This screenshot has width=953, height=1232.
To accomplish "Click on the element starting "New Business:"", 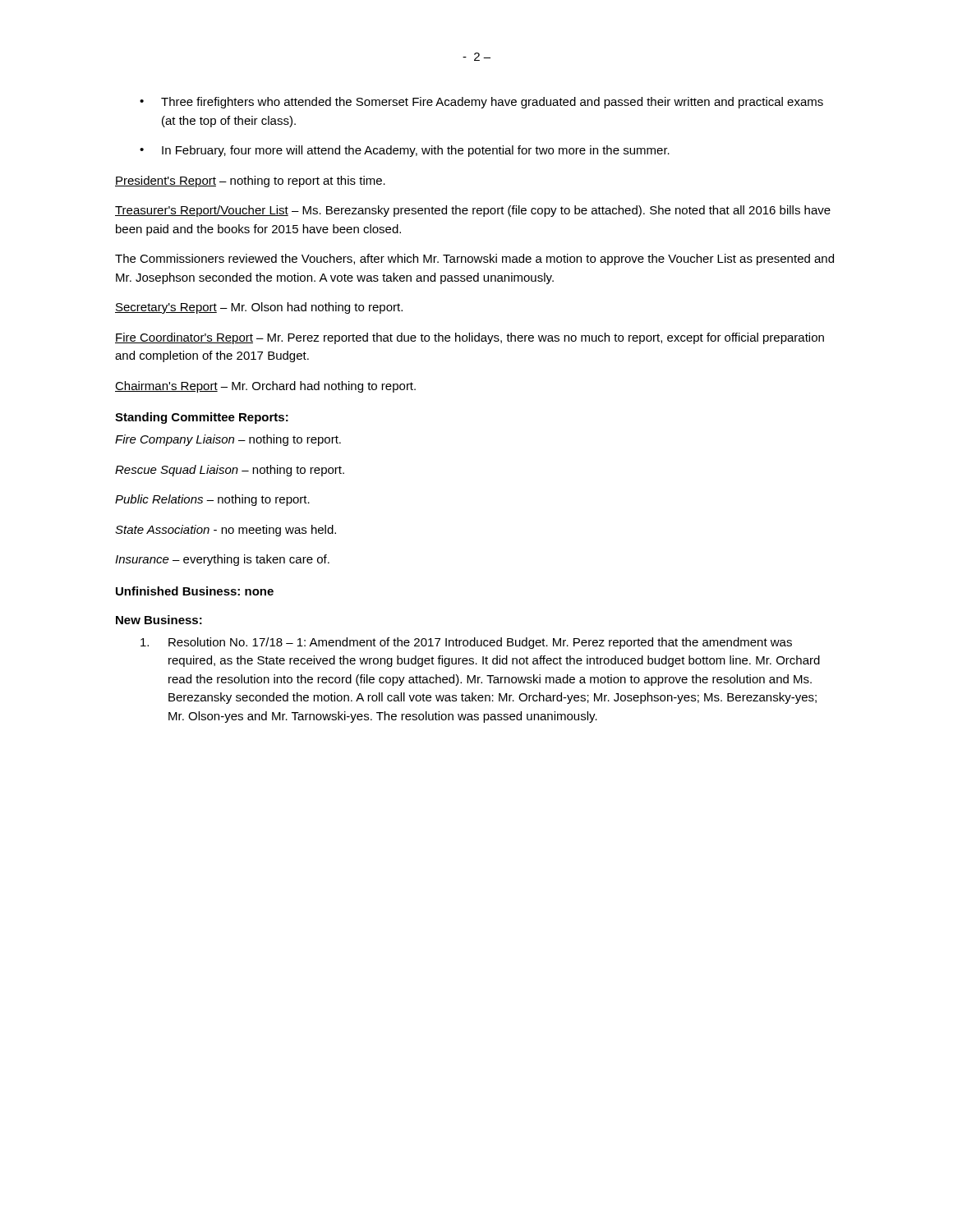I will click(159, 619).
